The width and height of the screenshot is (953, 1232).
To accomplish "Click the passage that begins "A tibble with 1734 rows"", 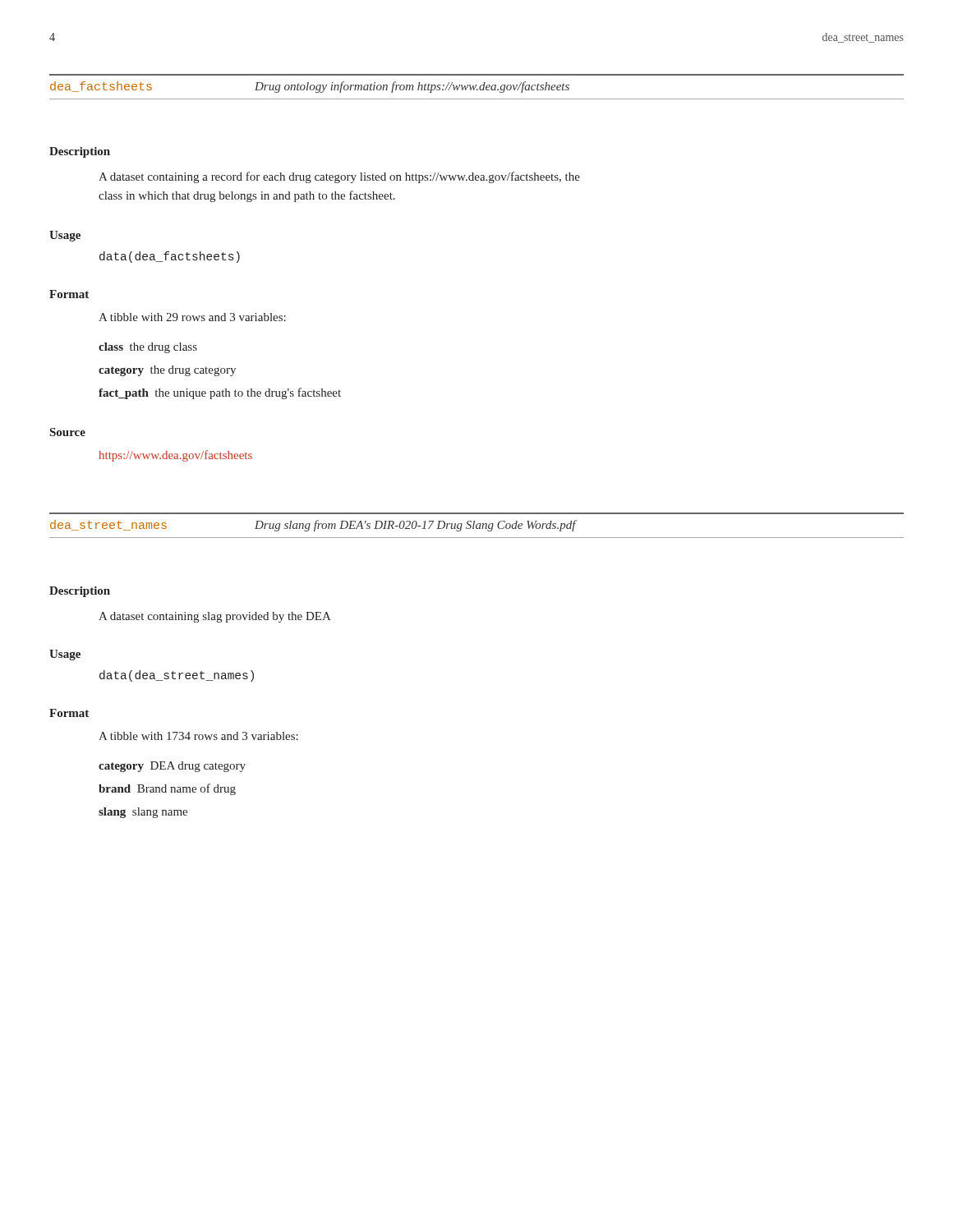I will coord(199,736).
